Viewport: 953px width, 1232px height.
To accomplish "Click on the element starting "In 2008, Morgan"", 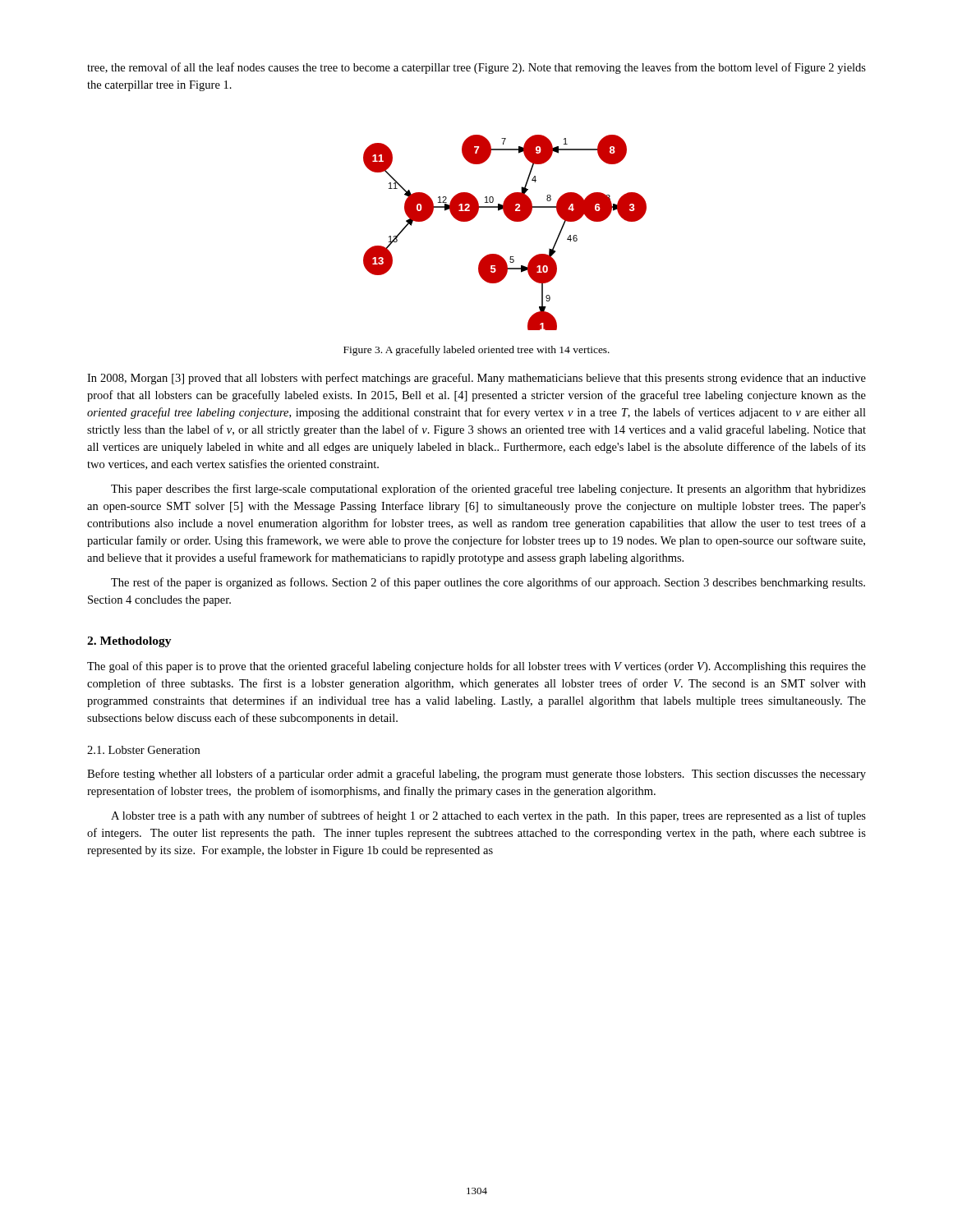I will pyautogui.click(x=476, y=421).
